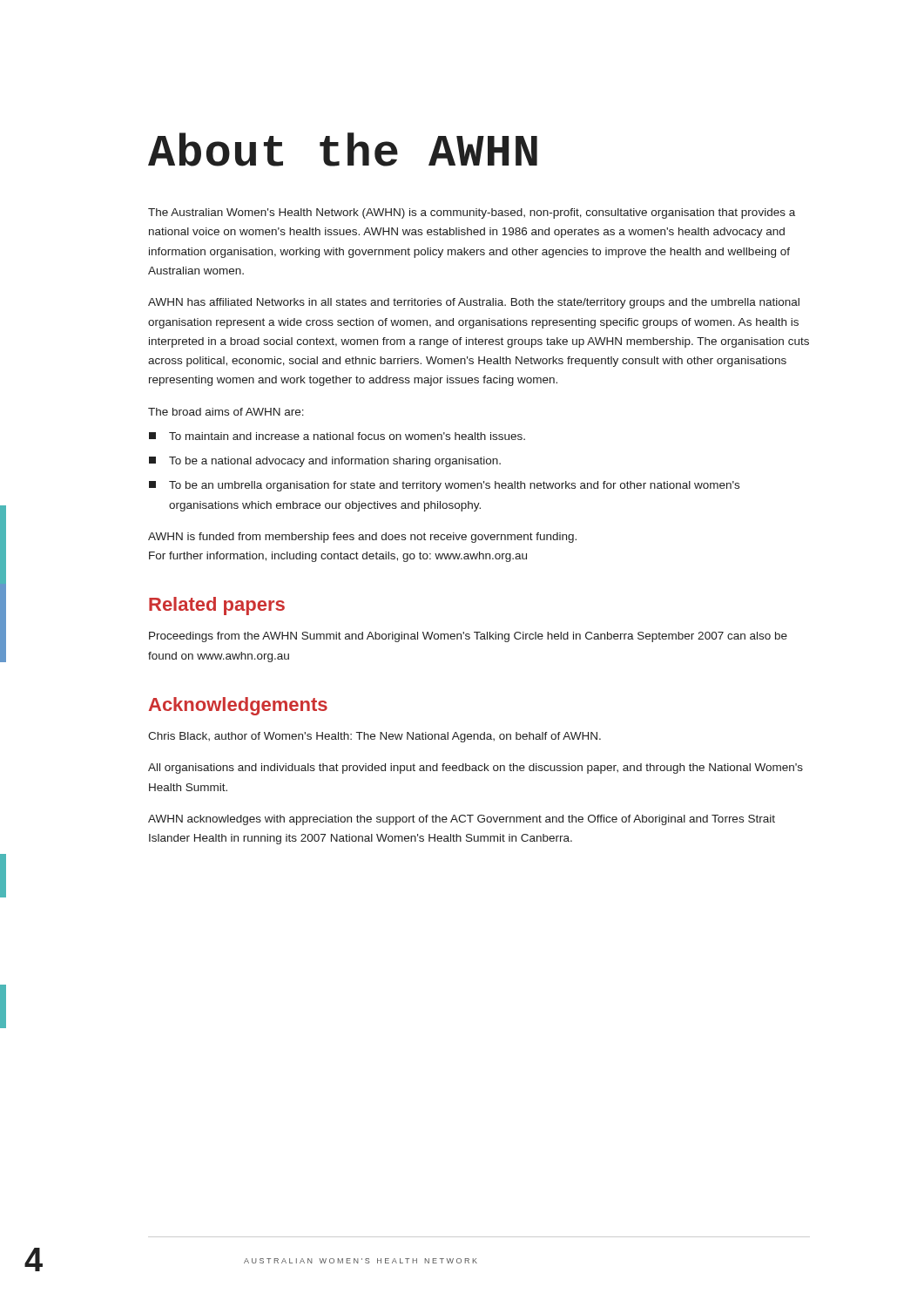Where is the passage that starts "All organisations and individuals that provided input"?
This screenshot has height=1307, width=924.
click(476, 777)
